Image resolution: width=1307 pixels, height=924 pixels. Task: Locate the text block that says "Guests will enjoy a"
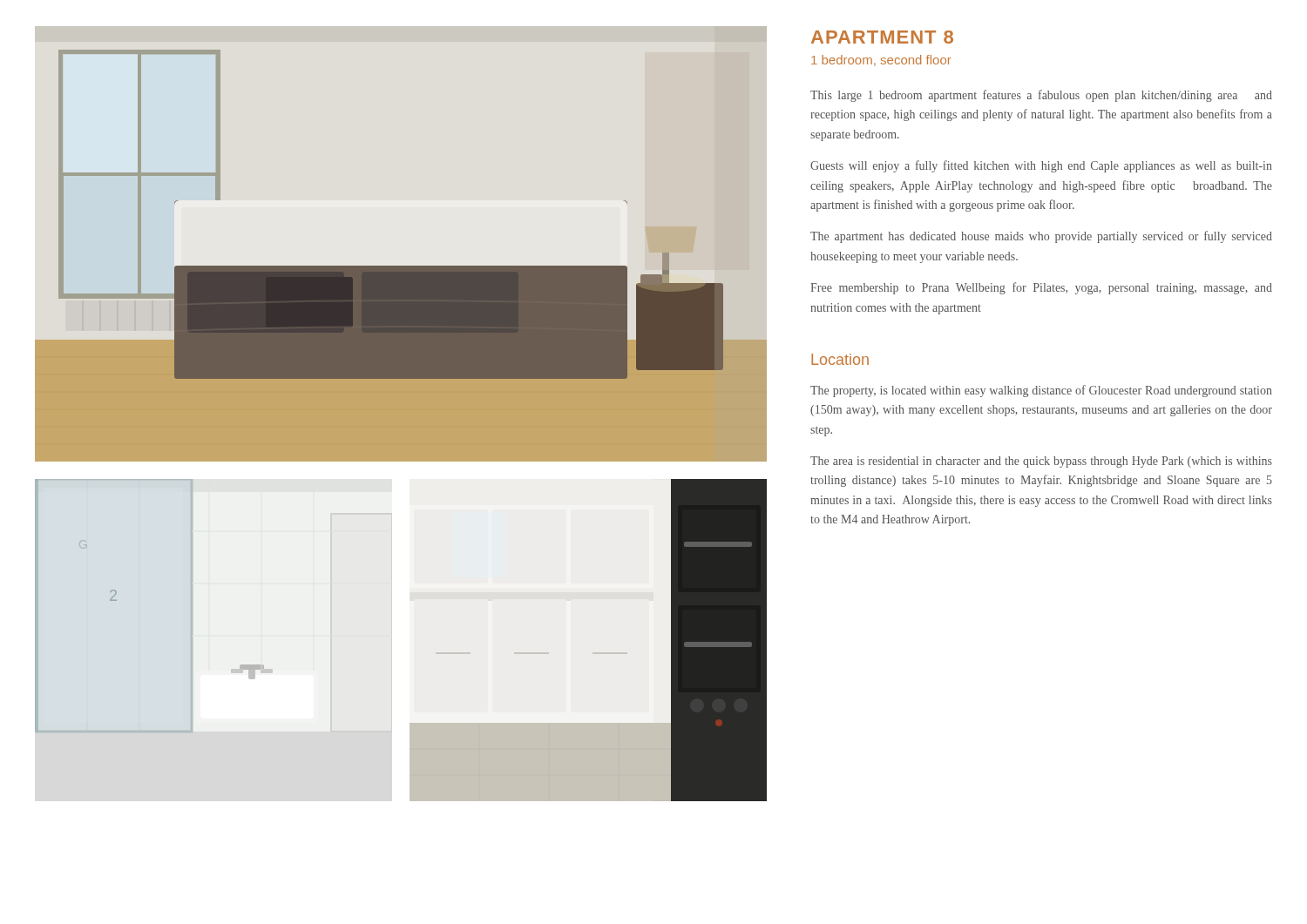[1041, 186]
